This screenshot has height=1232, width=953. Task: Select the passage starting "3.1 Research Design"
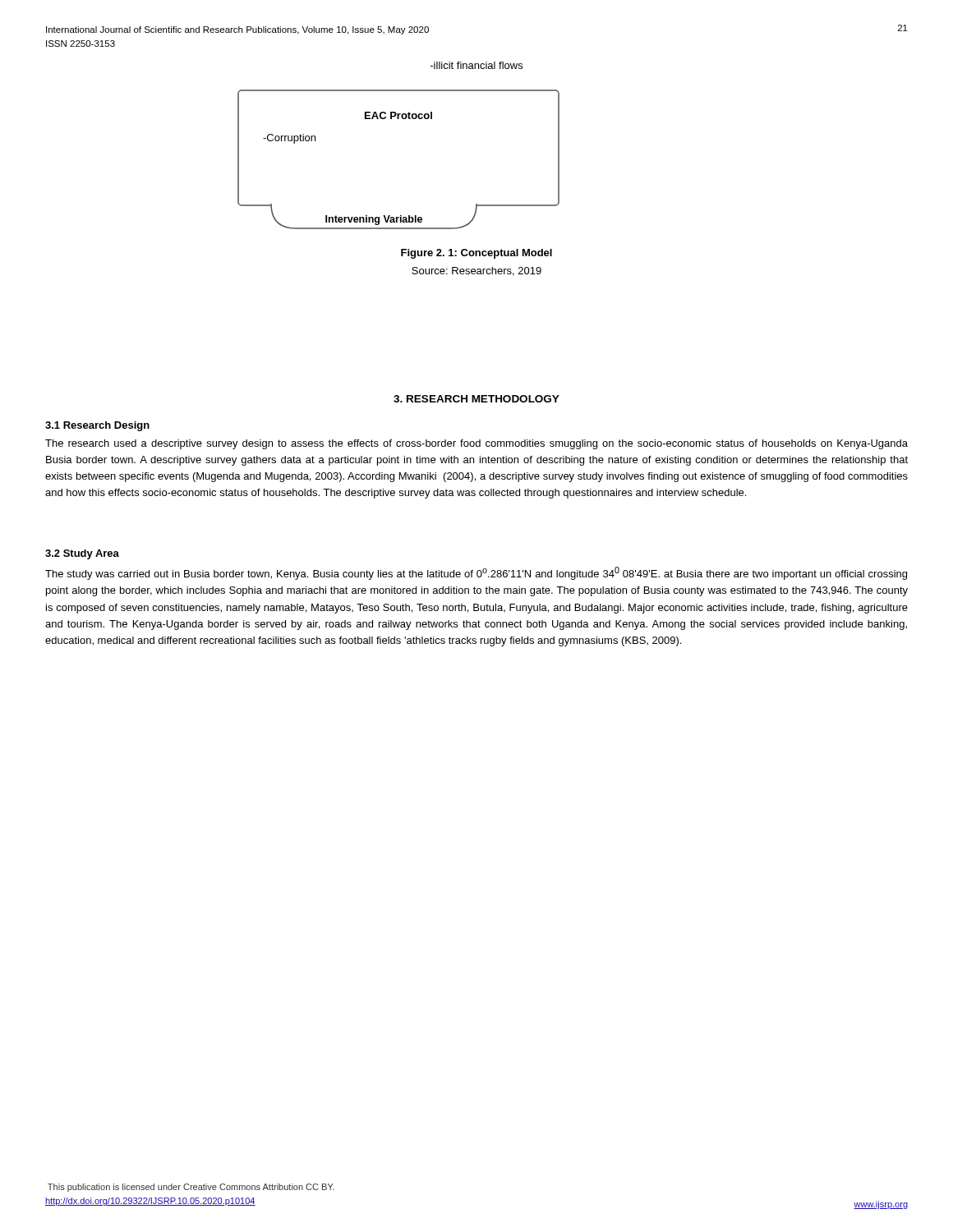97,425
